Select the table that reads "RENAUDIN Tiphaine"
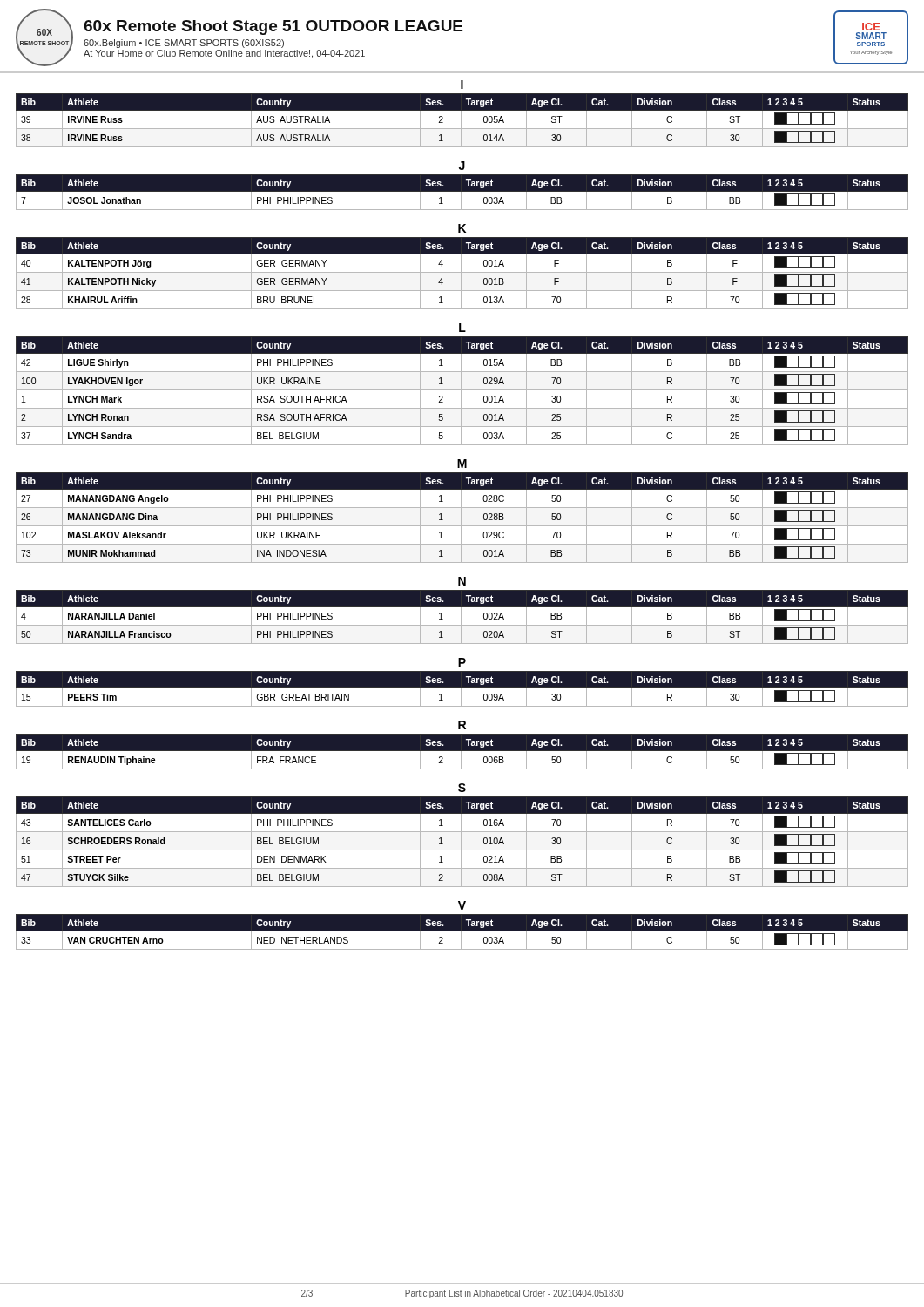The image size is (924, 1307). tap(462, 752)
